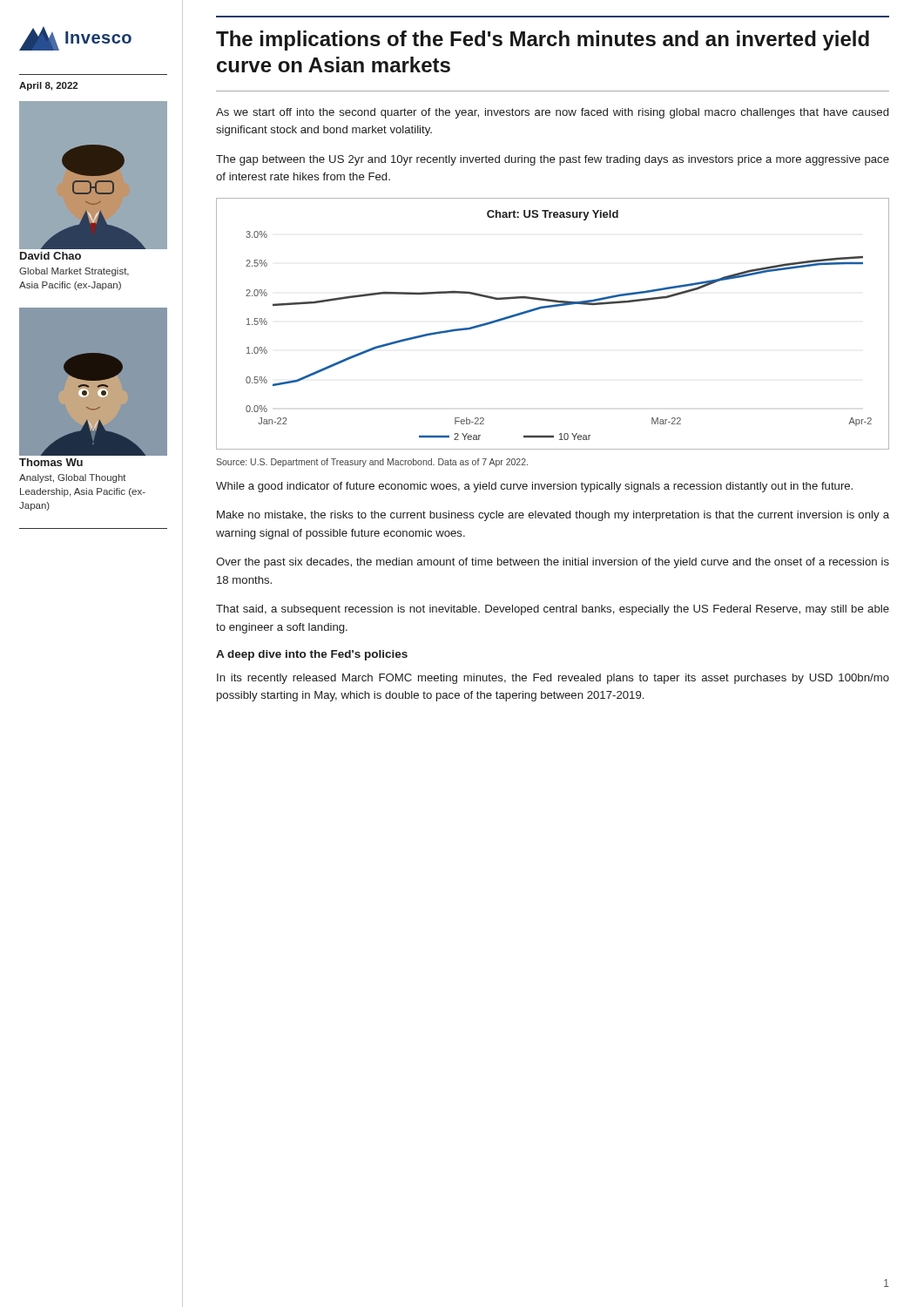Image resolution: width=924 pixels, height=1307 pixels.
Task: Point to the text block starting "The gap between the US 2yr and 10yr"
Action: point(553,168)
